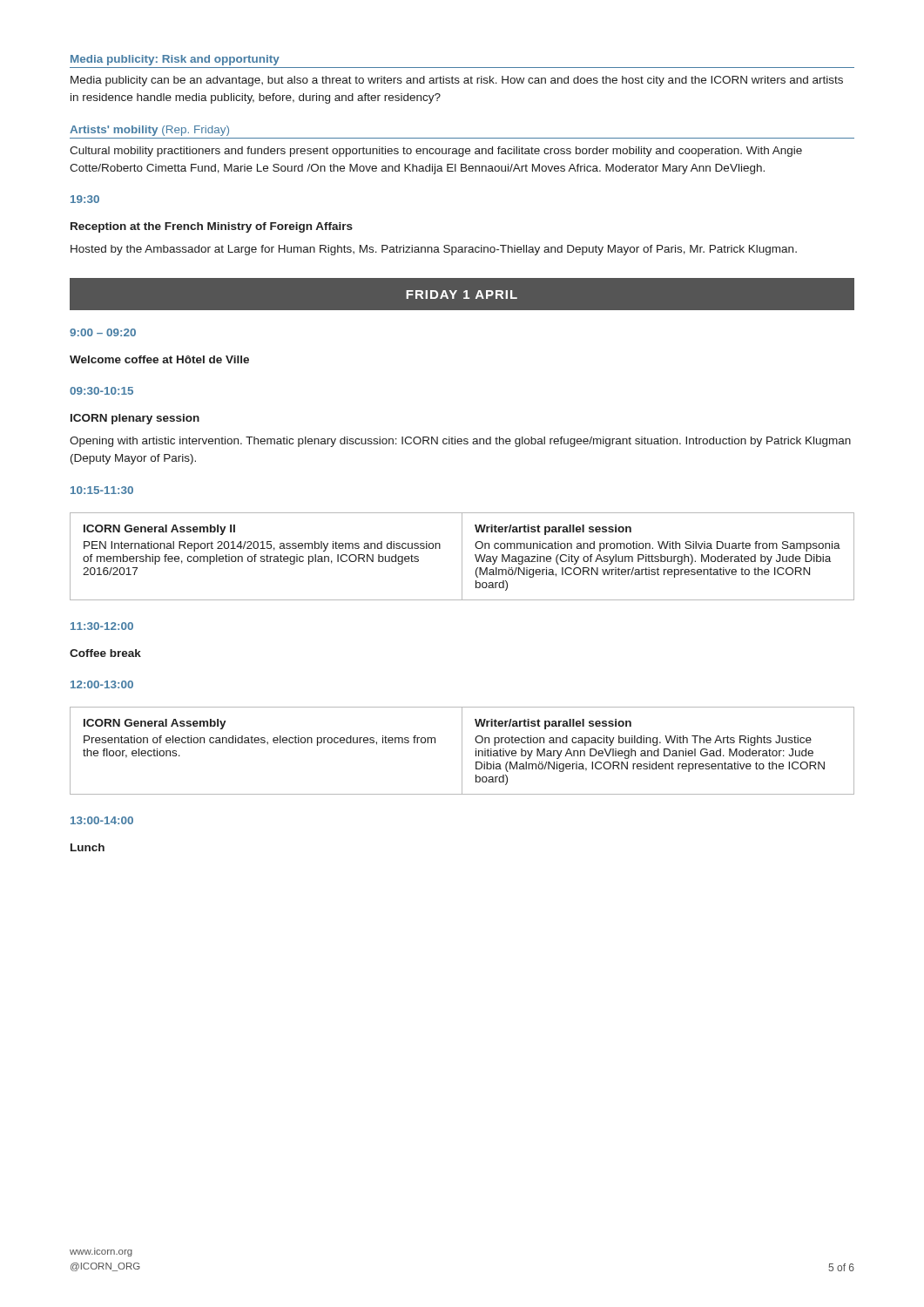Click on the table containing "ICORN General Assembly Presentation of"
This screenshot has height=1307, width=924.
[462, 750]
